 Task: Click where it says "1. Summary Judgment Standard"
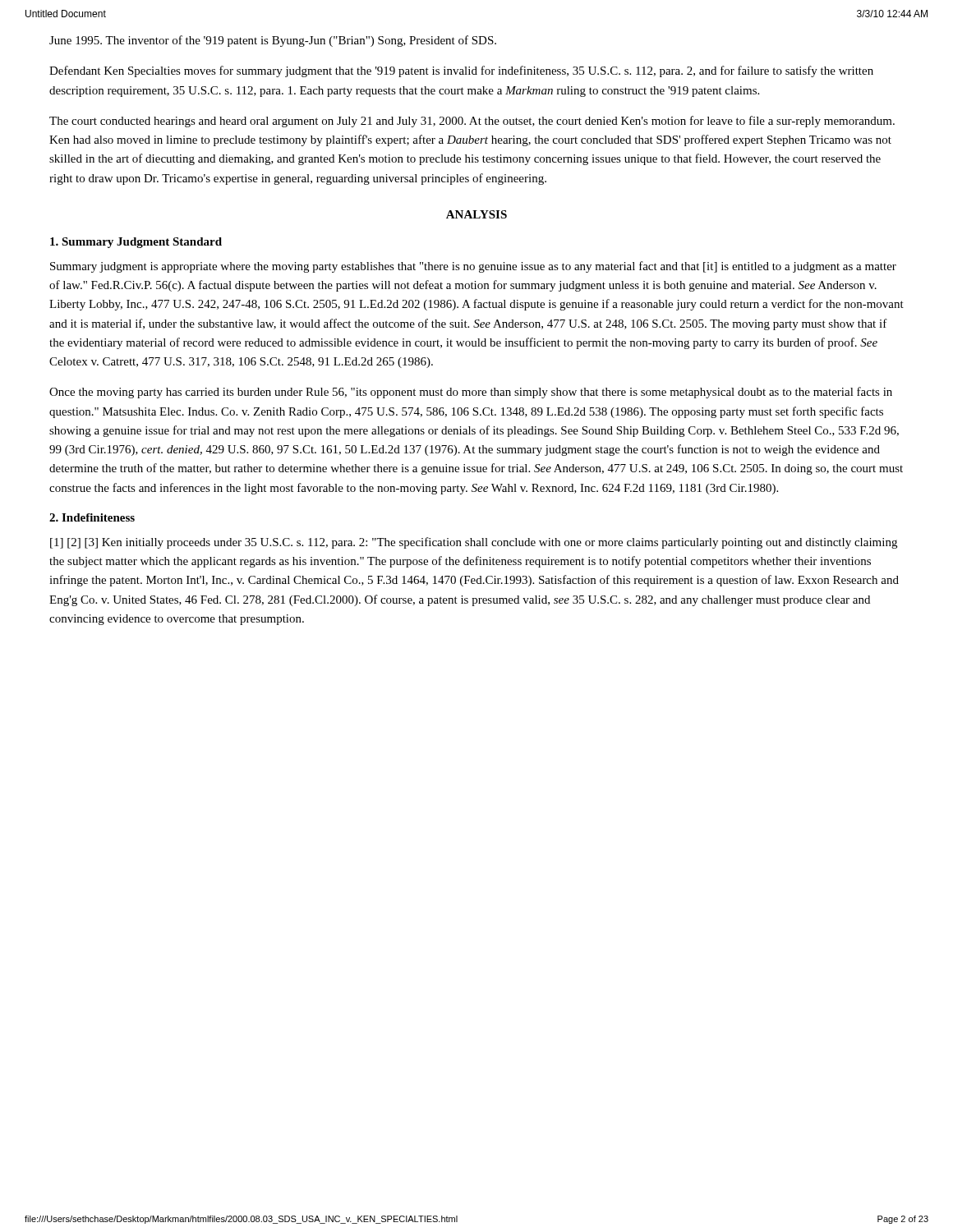(136, 241)
